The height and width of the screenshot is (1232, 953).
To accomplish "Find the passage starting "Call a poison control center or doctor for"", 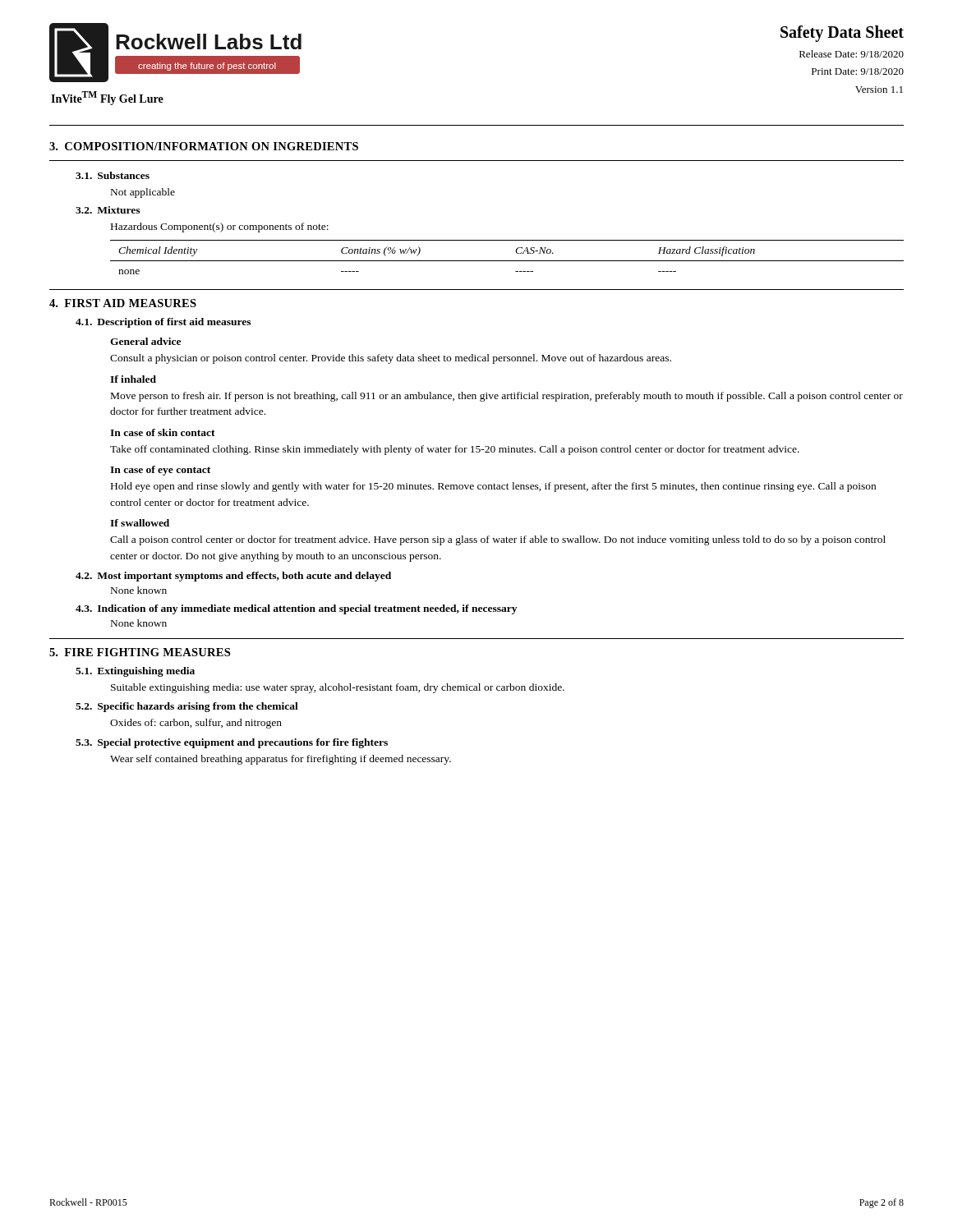I will pos(498,548).
